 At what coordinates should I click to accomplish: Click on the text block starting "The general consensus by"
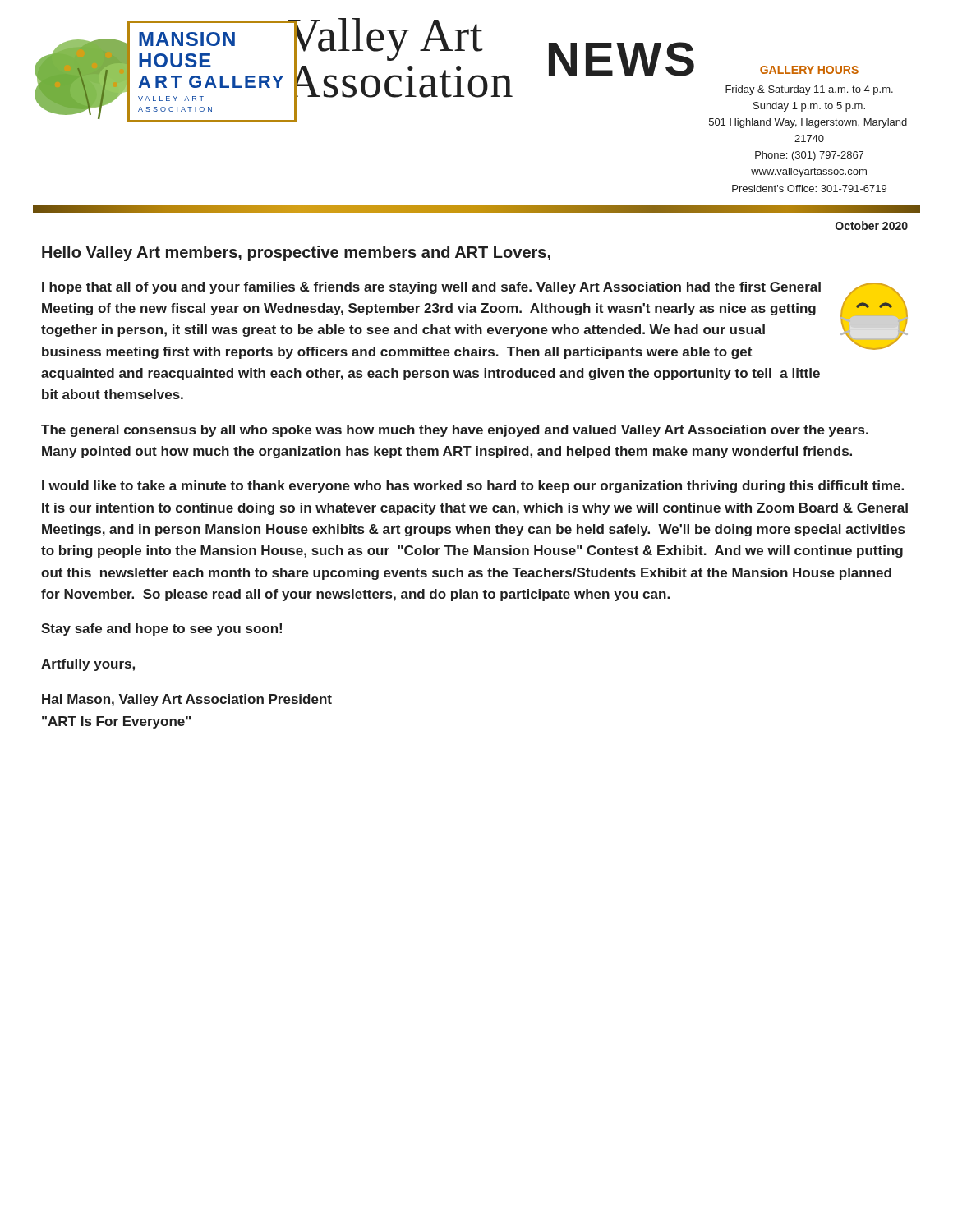(x=457, y=441)
